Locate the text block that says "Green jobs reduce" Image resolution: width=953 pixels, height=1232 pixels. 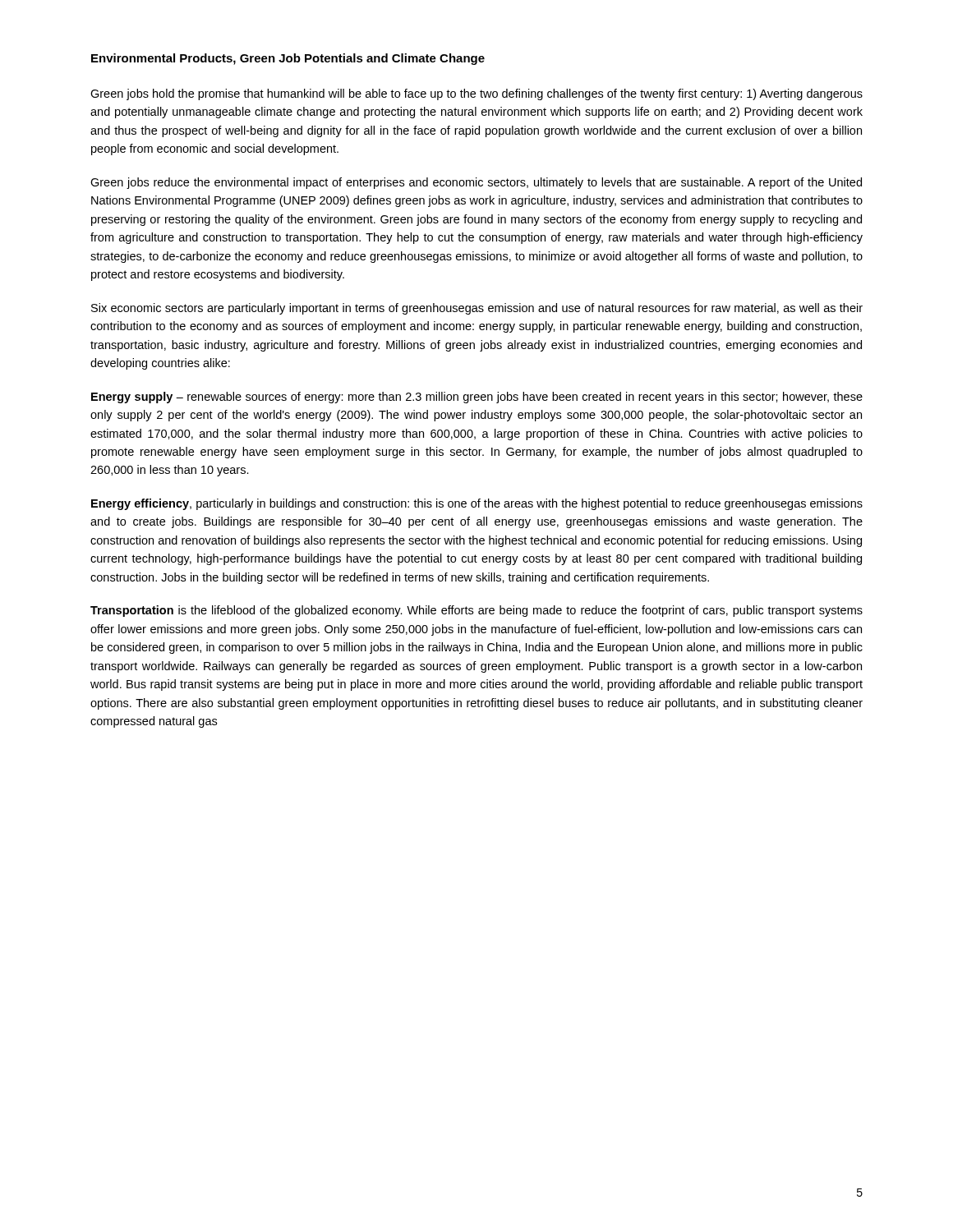point(476,228)
